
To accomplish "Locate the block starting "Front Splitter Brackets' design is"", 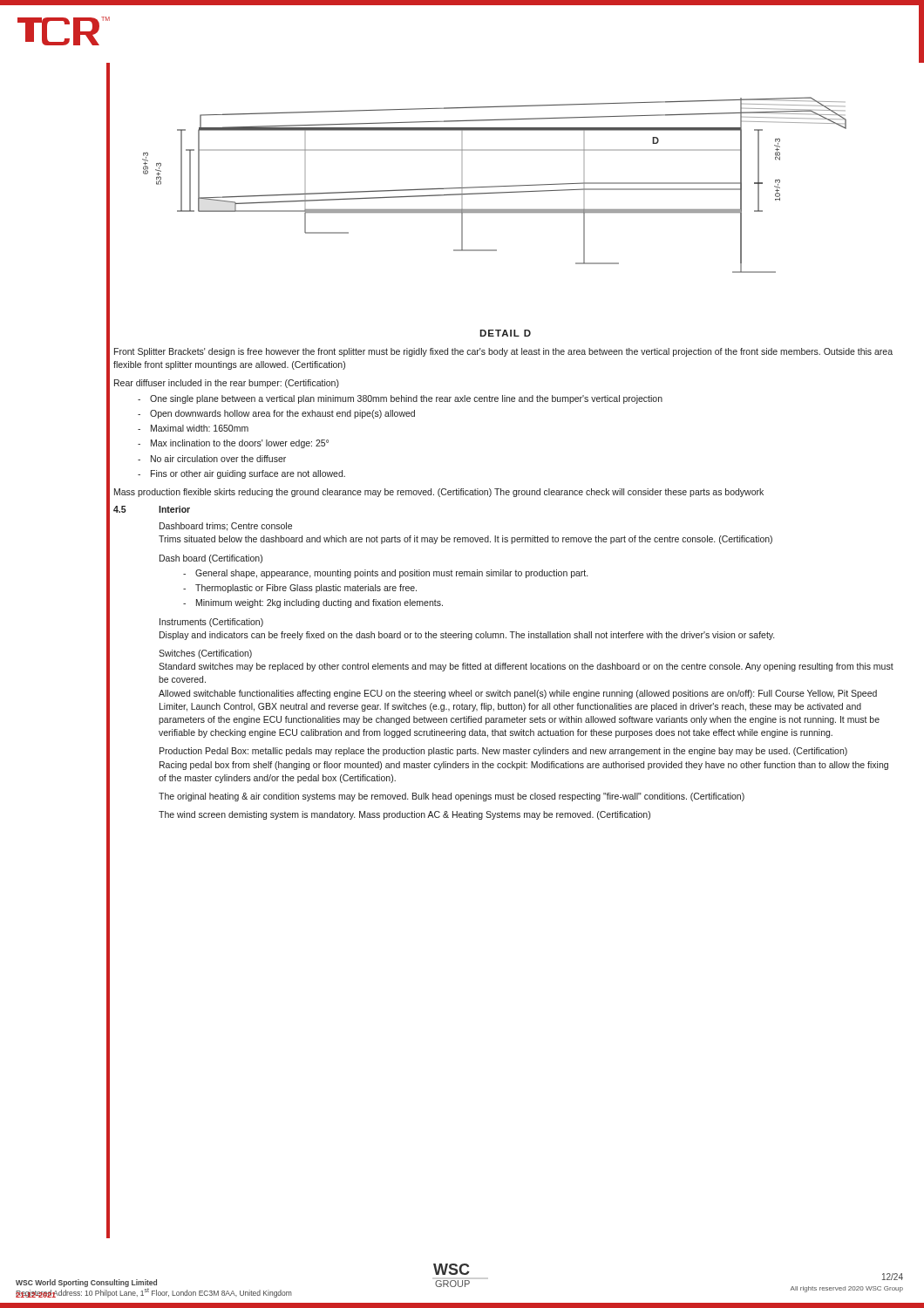I will tap(503, 358).
